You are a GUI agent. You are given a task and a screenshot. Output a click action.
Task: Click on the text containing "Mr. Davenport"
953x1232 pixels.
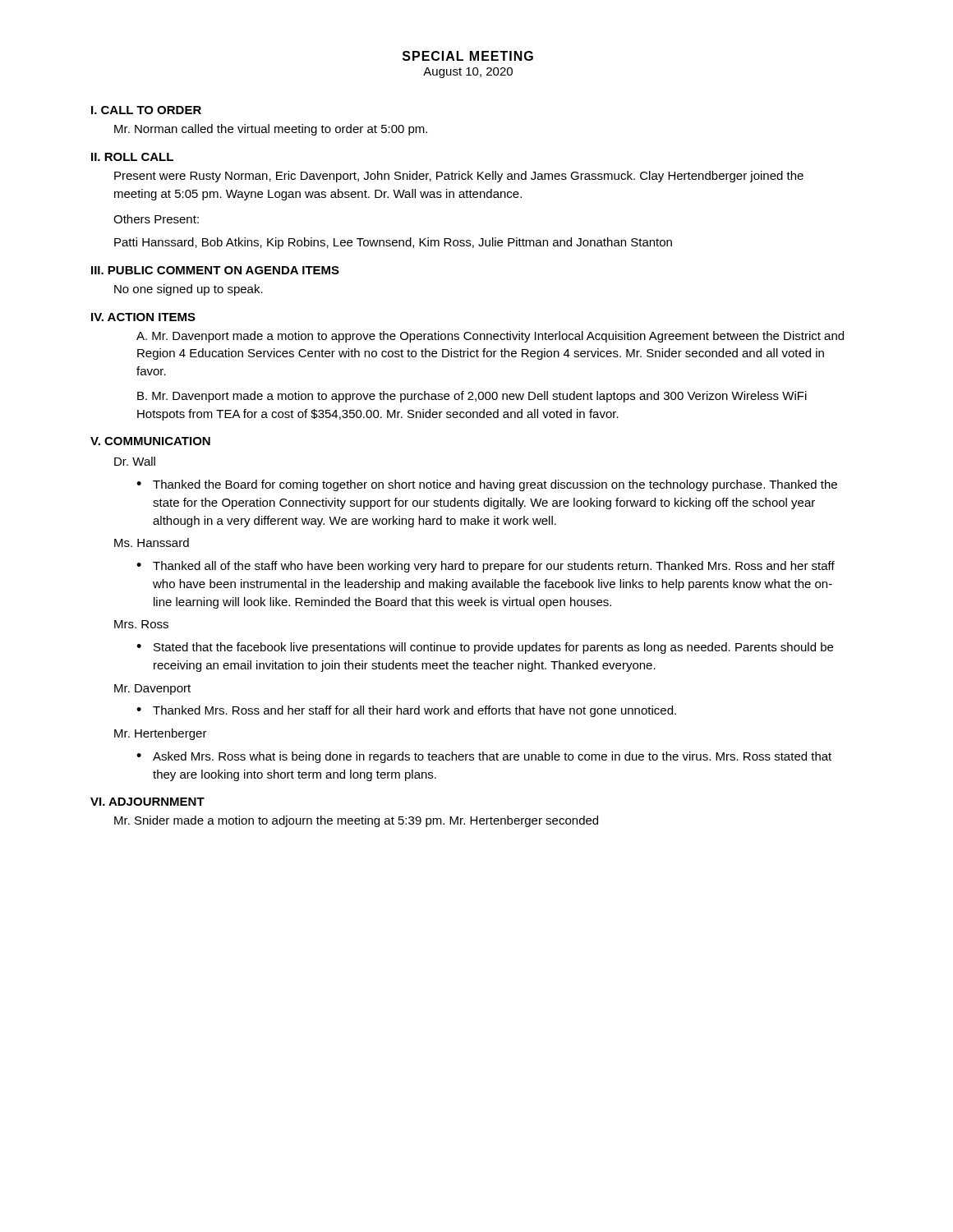tap(152, 690)
